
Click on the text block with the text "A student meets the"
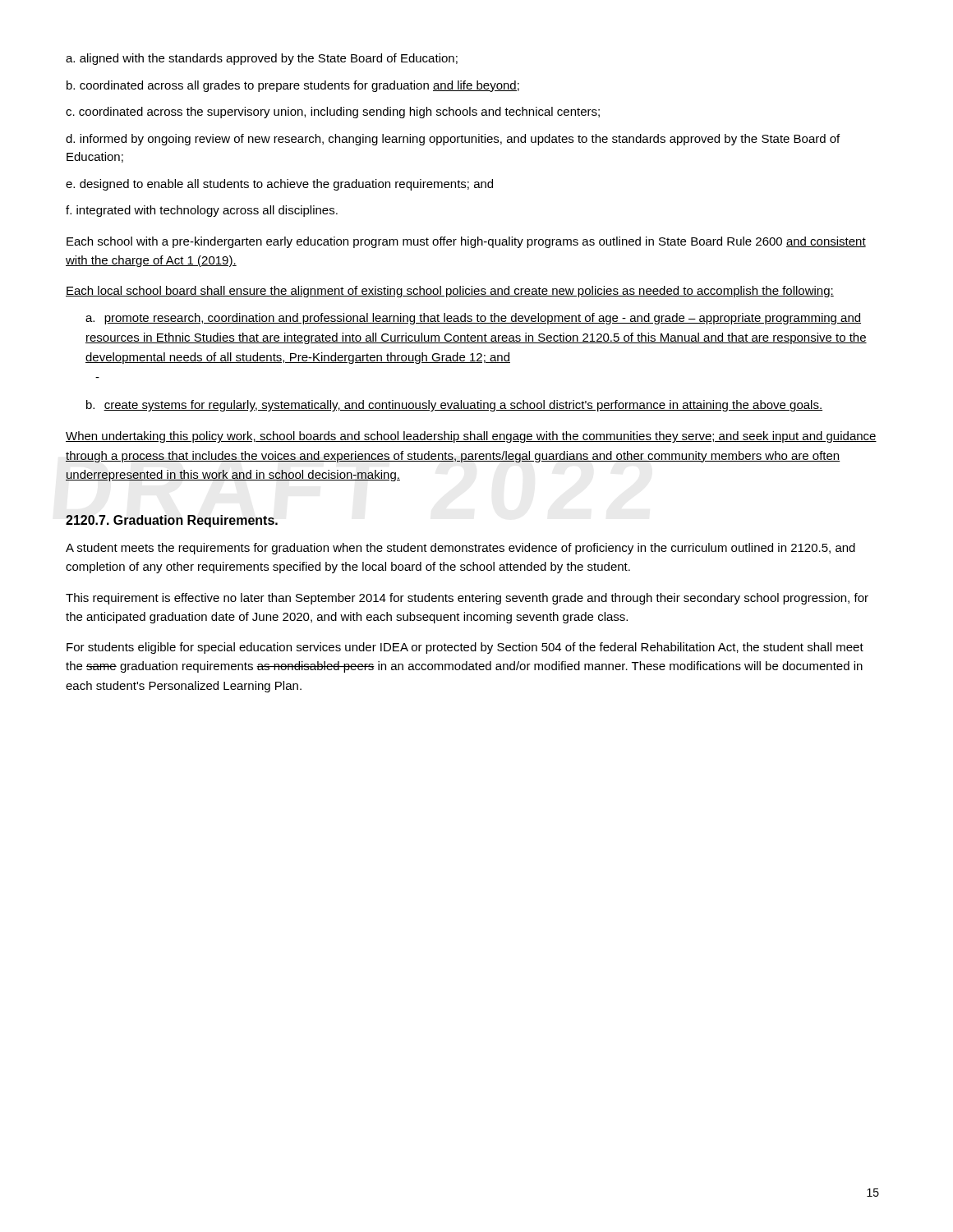pos(461,557)
